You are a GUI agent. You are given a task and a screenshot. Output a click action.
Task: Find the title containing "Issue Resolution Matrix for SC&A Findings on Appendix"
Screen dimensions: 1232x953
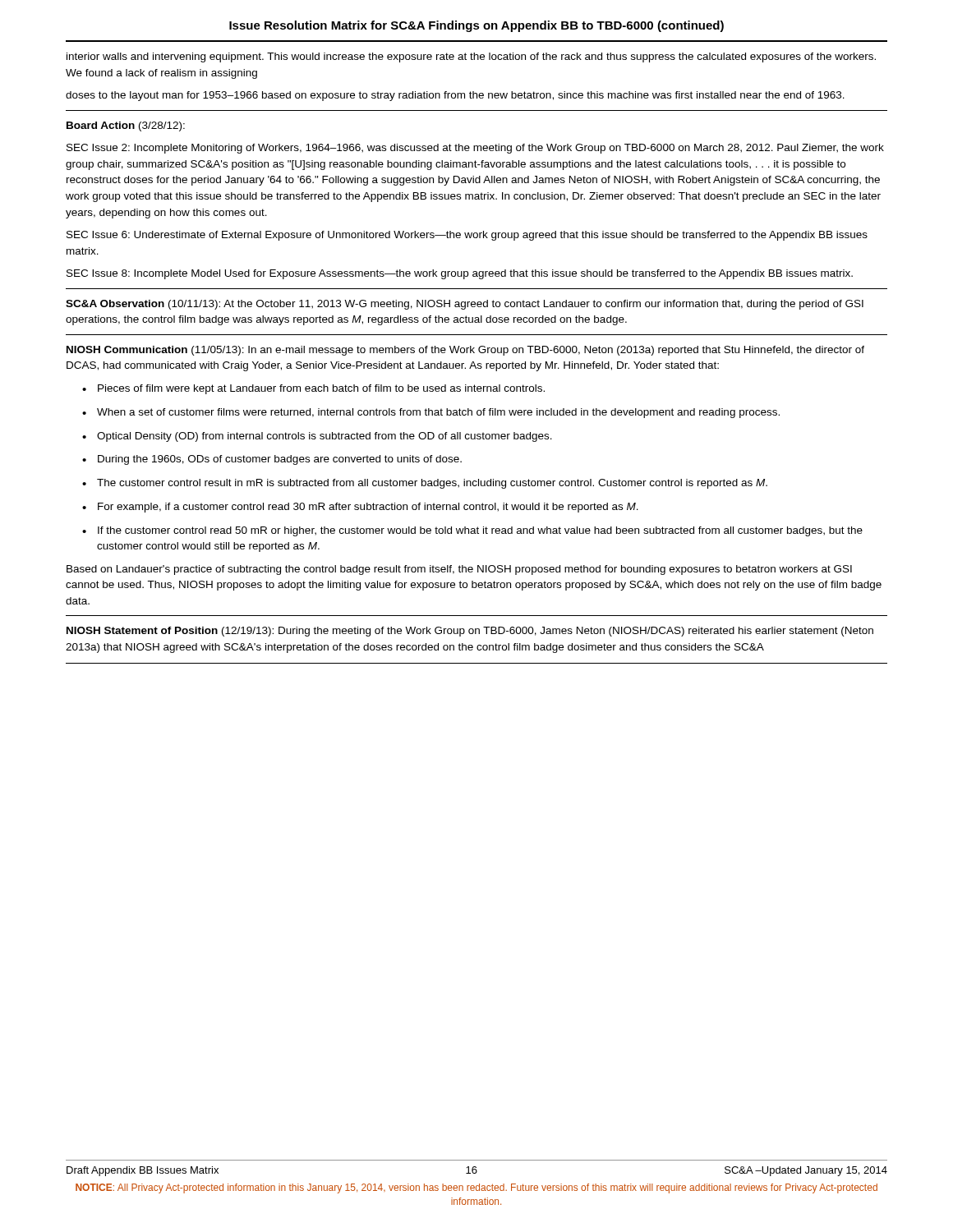tap(476, 25)
